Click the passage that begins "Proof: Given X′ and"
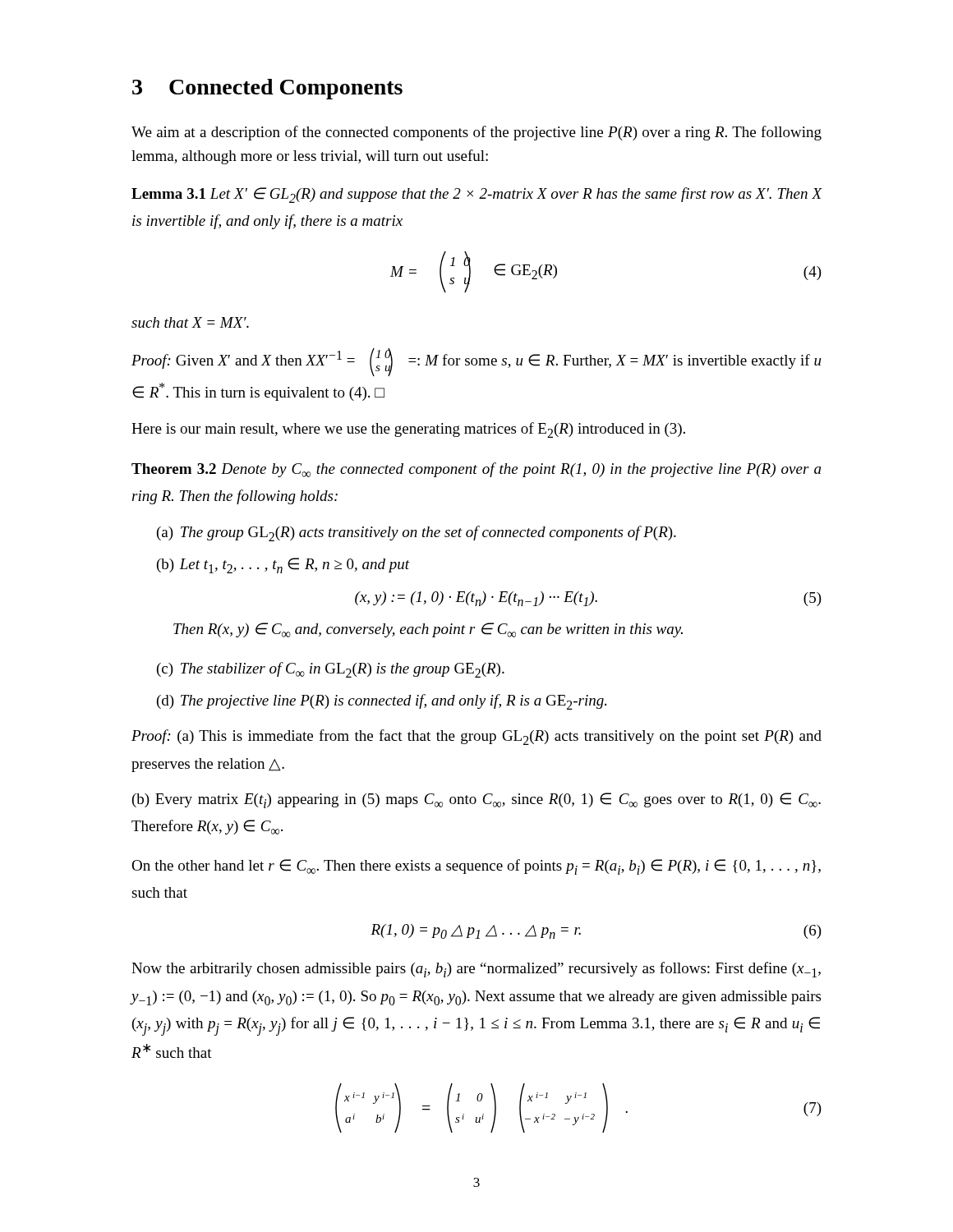Viewport: 953px width, 1232px height. click(476, 375)
